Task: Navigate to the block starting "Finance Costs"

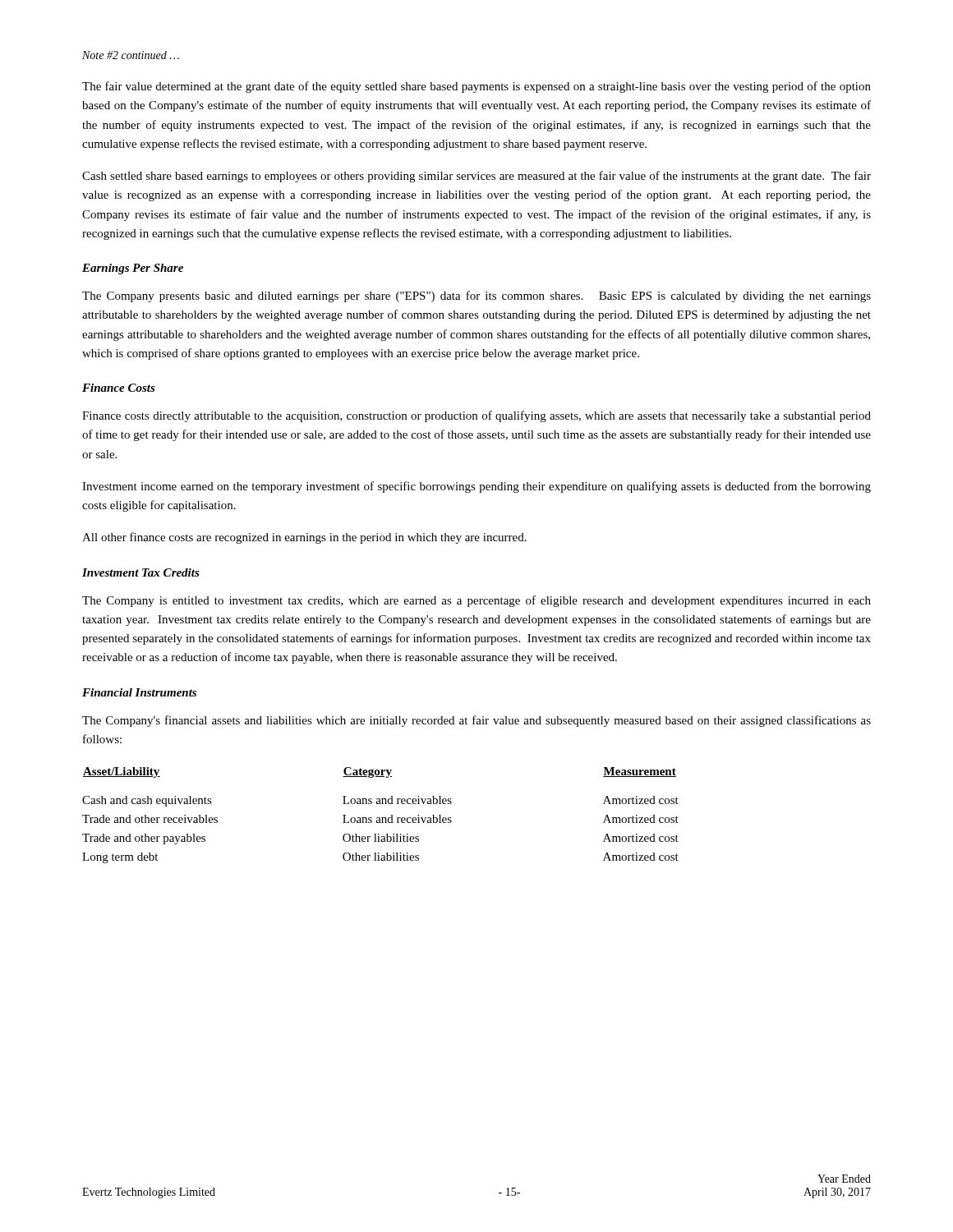Action: click(x=119, y=388)
